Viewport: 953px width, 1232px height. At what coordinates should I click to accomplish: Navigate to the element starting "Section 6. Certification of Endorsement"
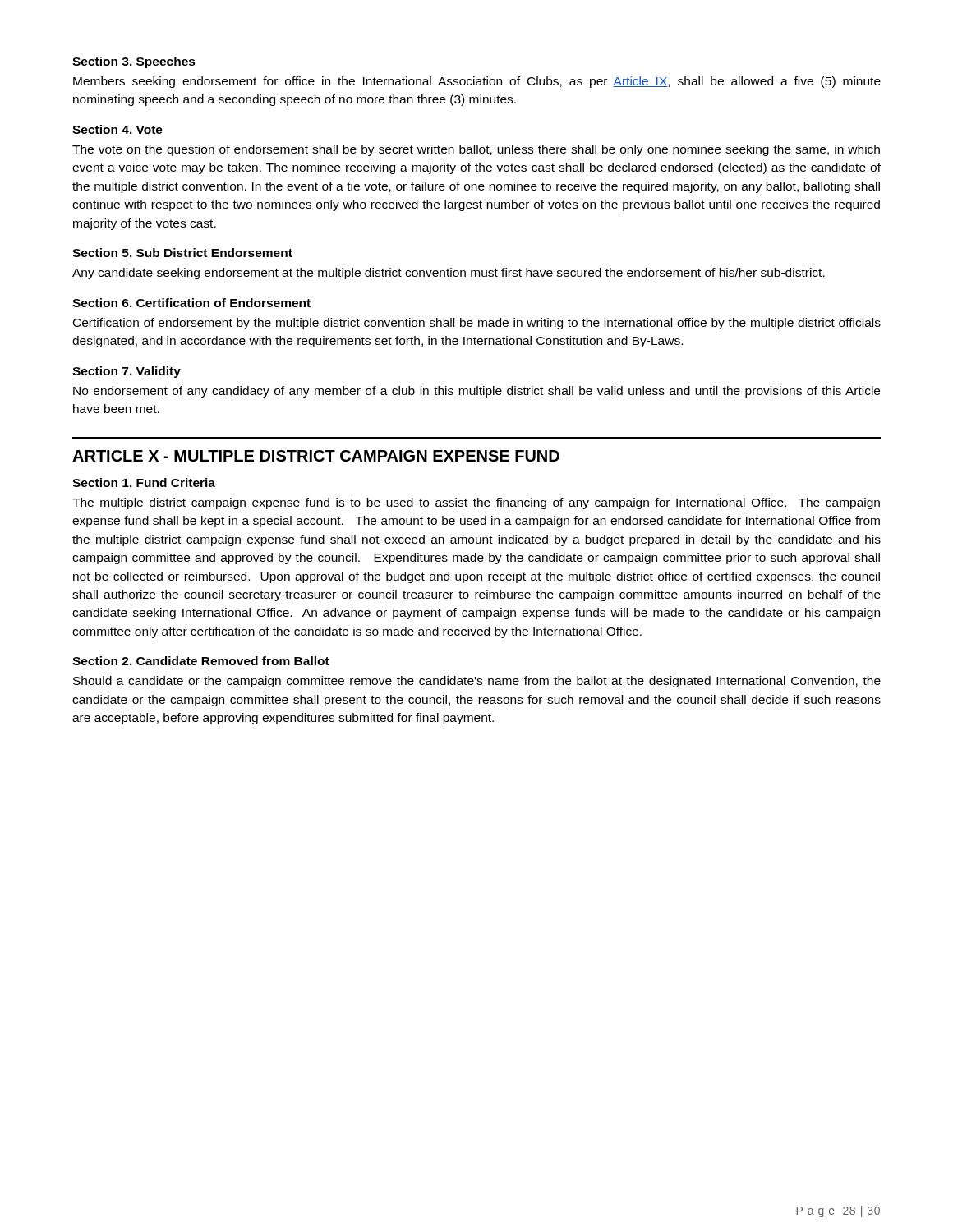(x=192, y=302)
